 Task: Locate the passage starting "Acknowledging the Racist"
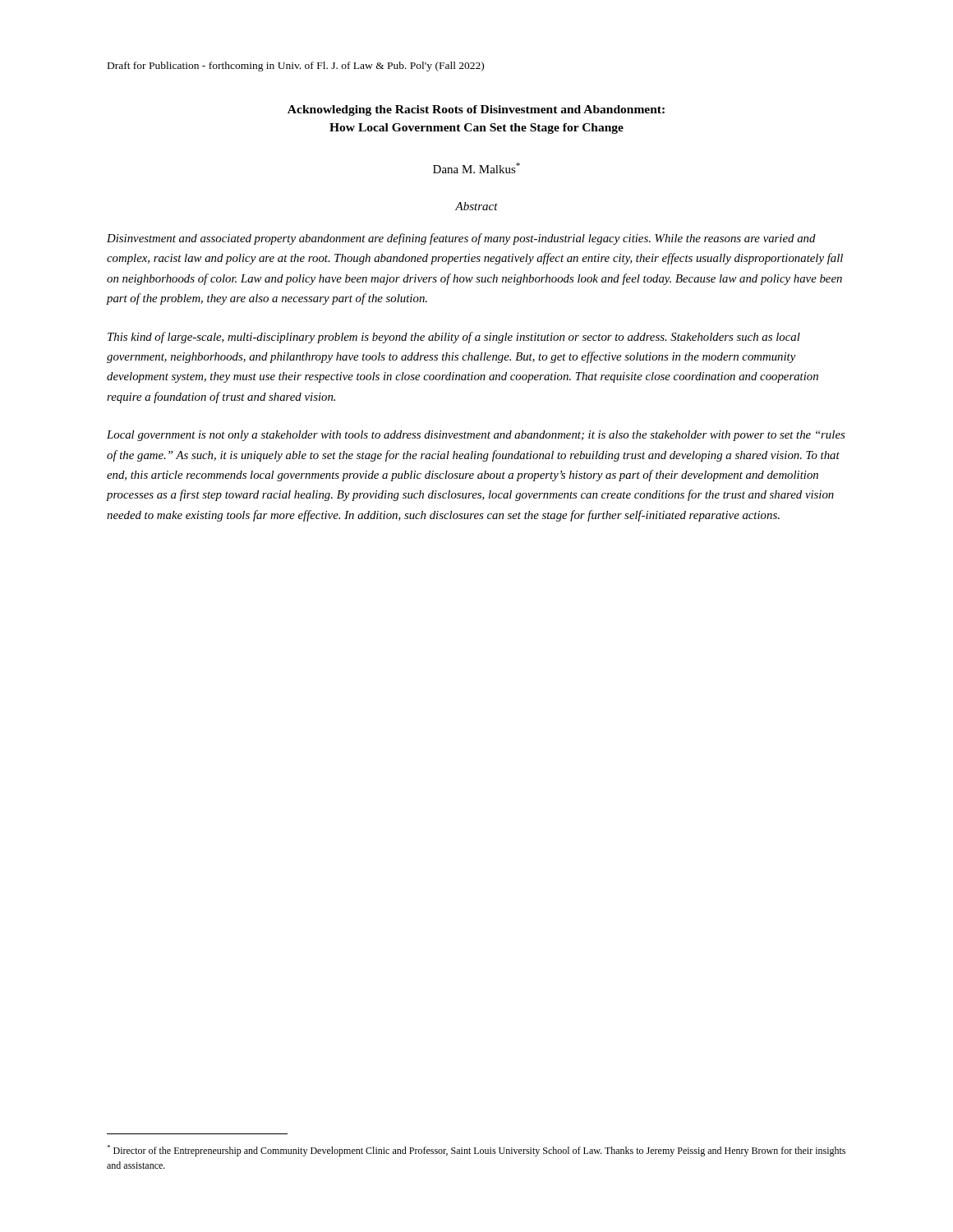tap(476, 119)
